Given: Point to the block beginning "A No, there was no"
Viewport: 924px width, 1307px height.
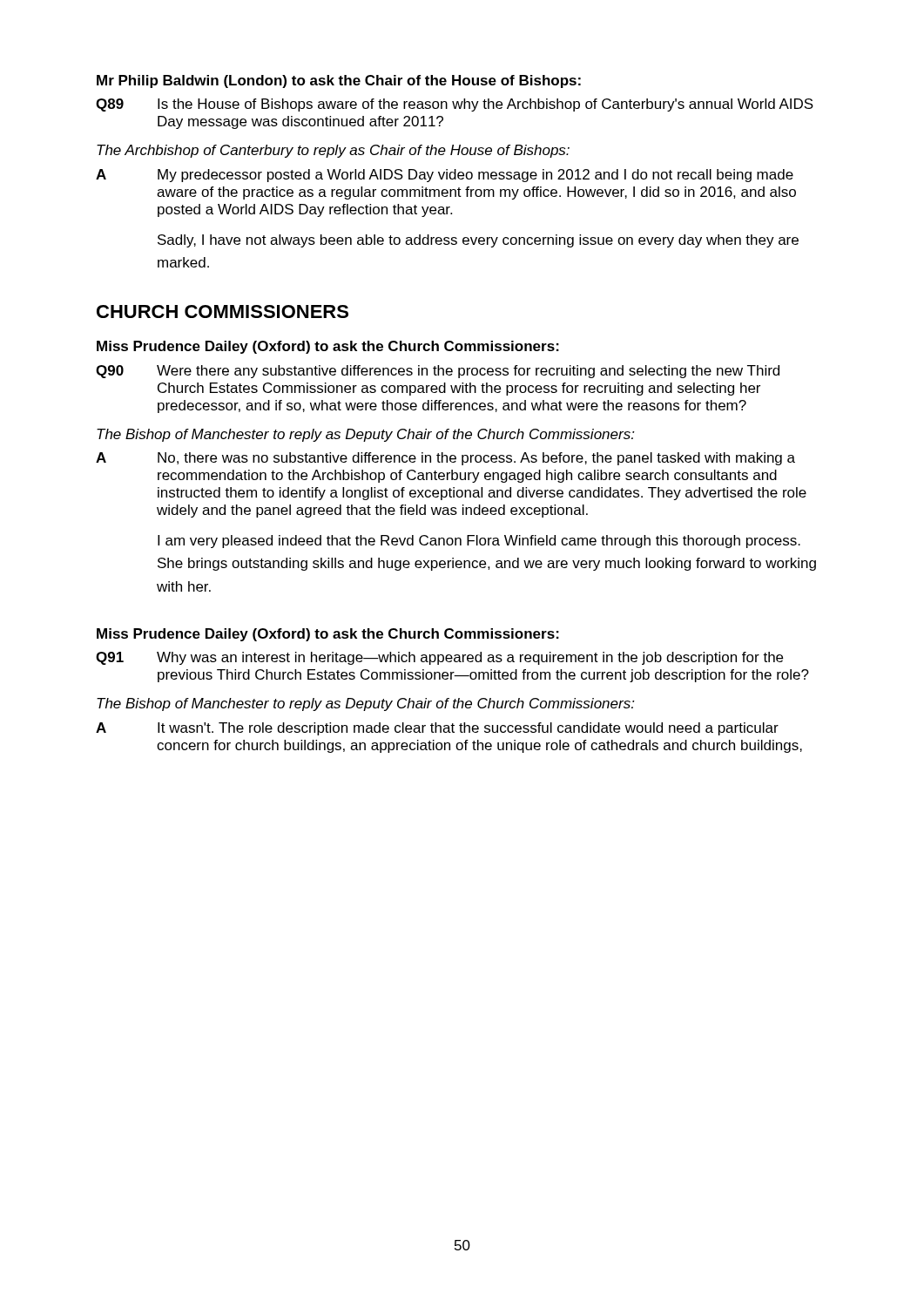Looking at the screenshot, I should point(462,485).
